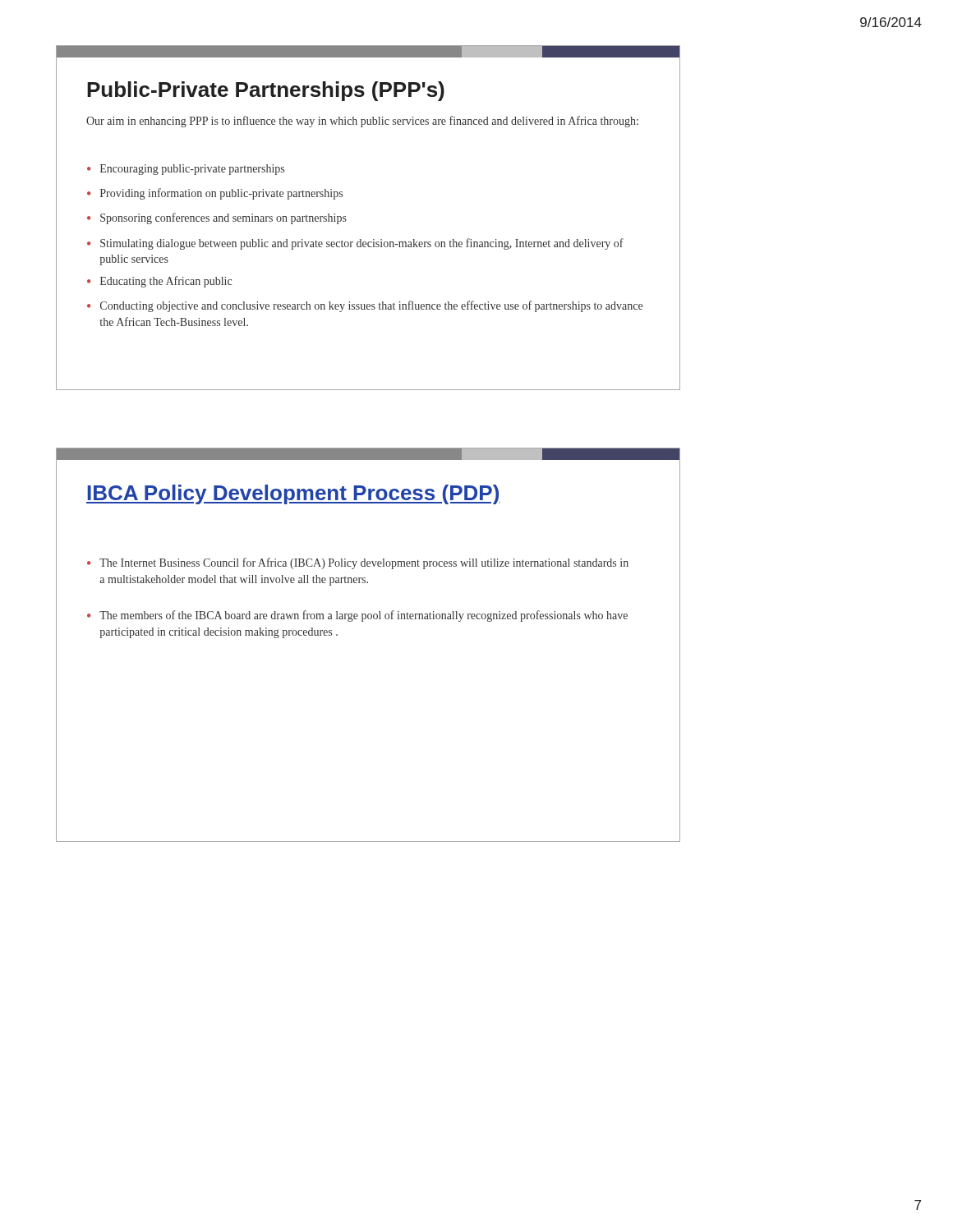Click the passage that begins "Our aim in enhancing PPP is to"
953x1232 pixels.
click(363, 121)
